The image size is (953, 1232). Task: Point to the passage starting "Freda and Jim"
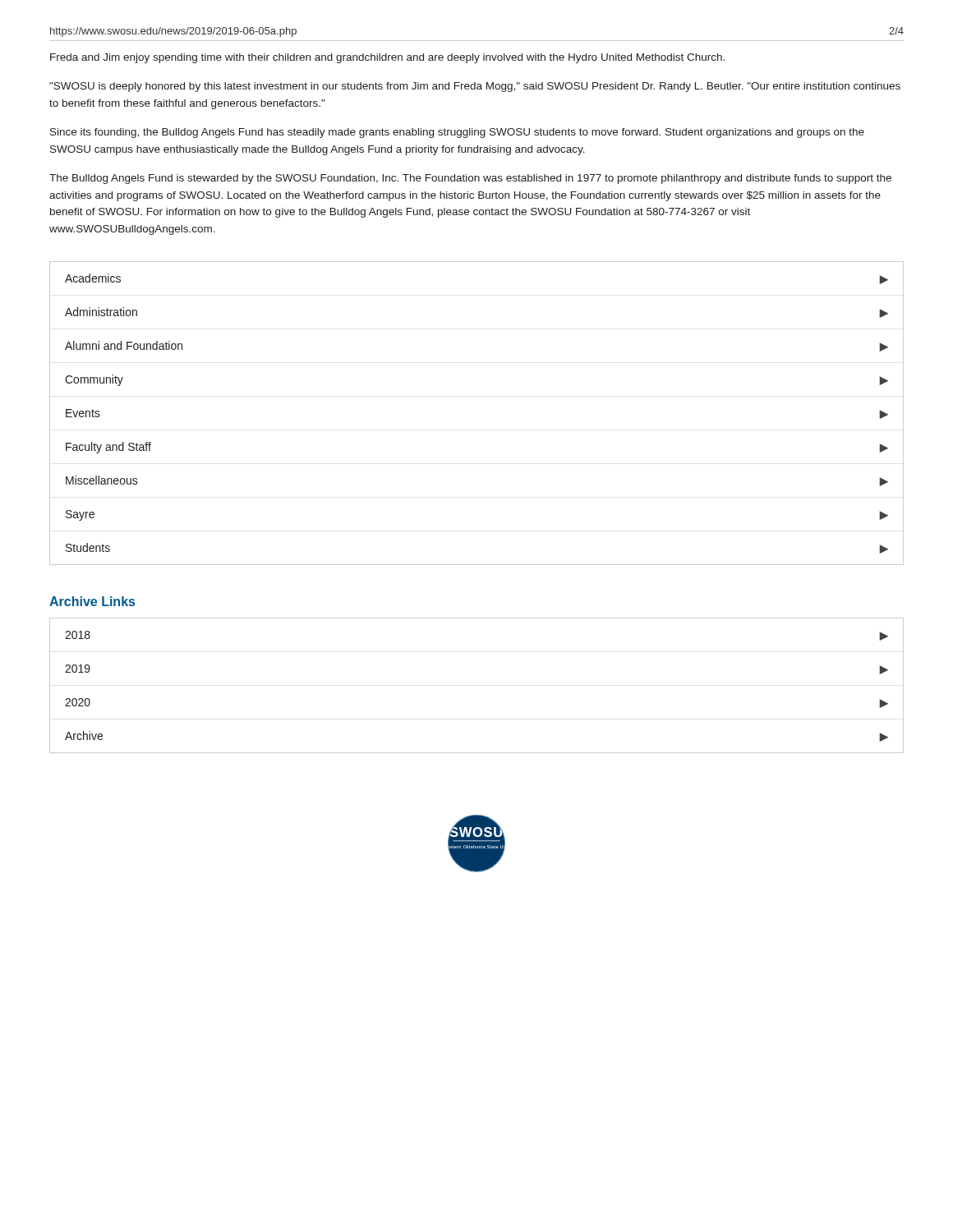pyautogui.click(x=387, y=57)
